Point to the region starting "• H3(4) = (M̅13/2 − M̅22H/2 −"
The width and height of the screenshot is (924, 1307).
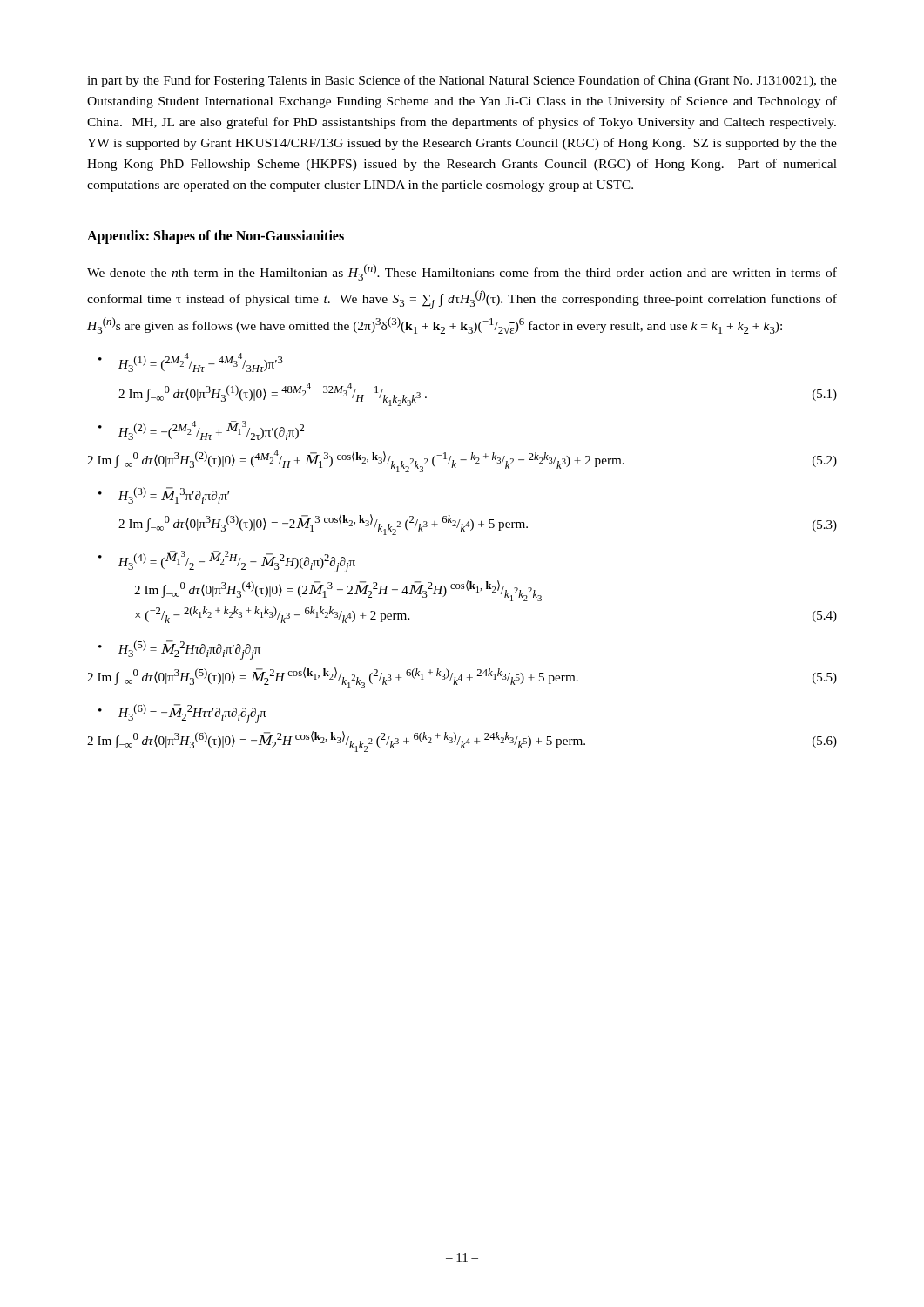(237, 561)
